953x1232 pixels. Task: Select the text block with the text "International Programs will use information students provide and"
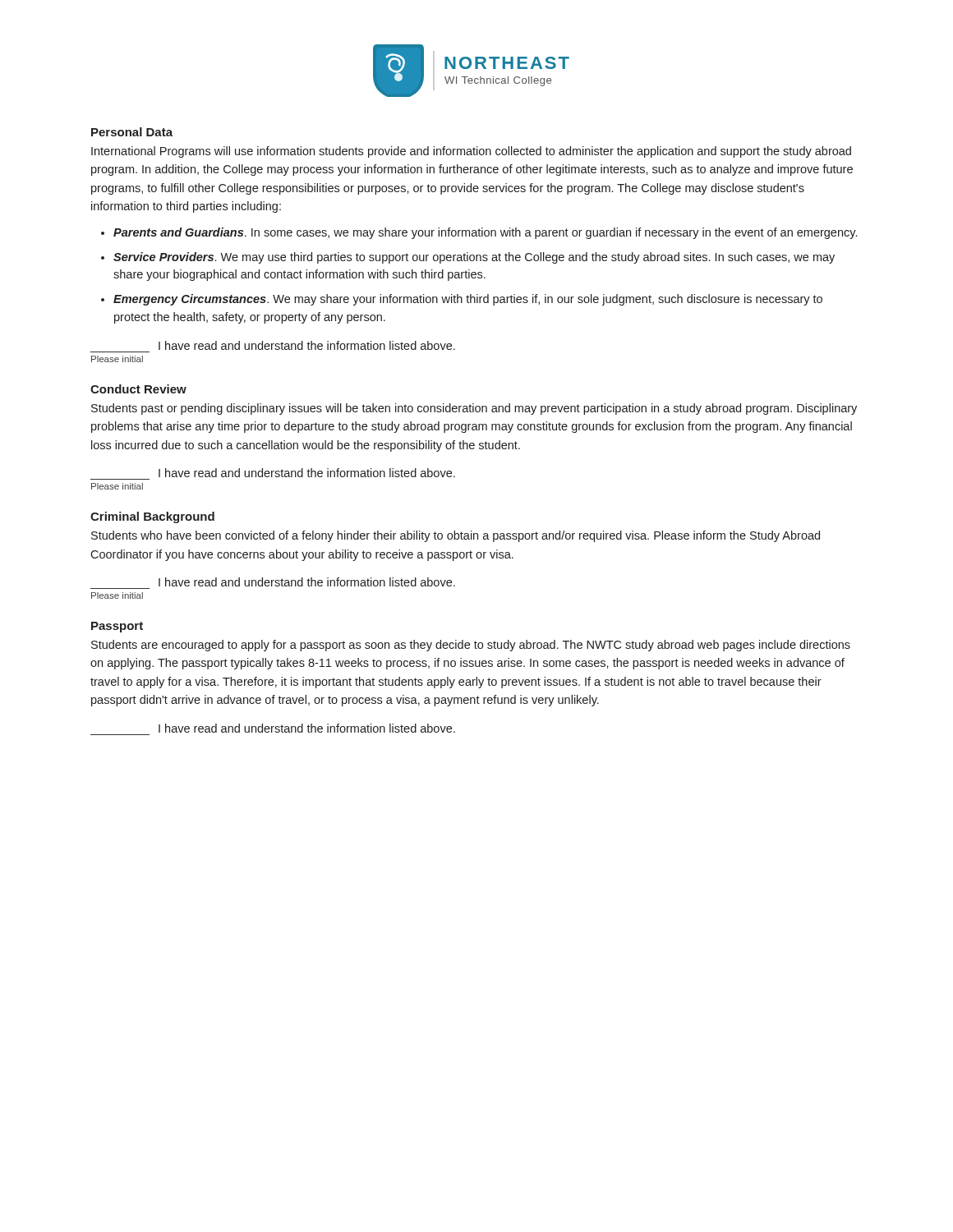coord(472,179)
